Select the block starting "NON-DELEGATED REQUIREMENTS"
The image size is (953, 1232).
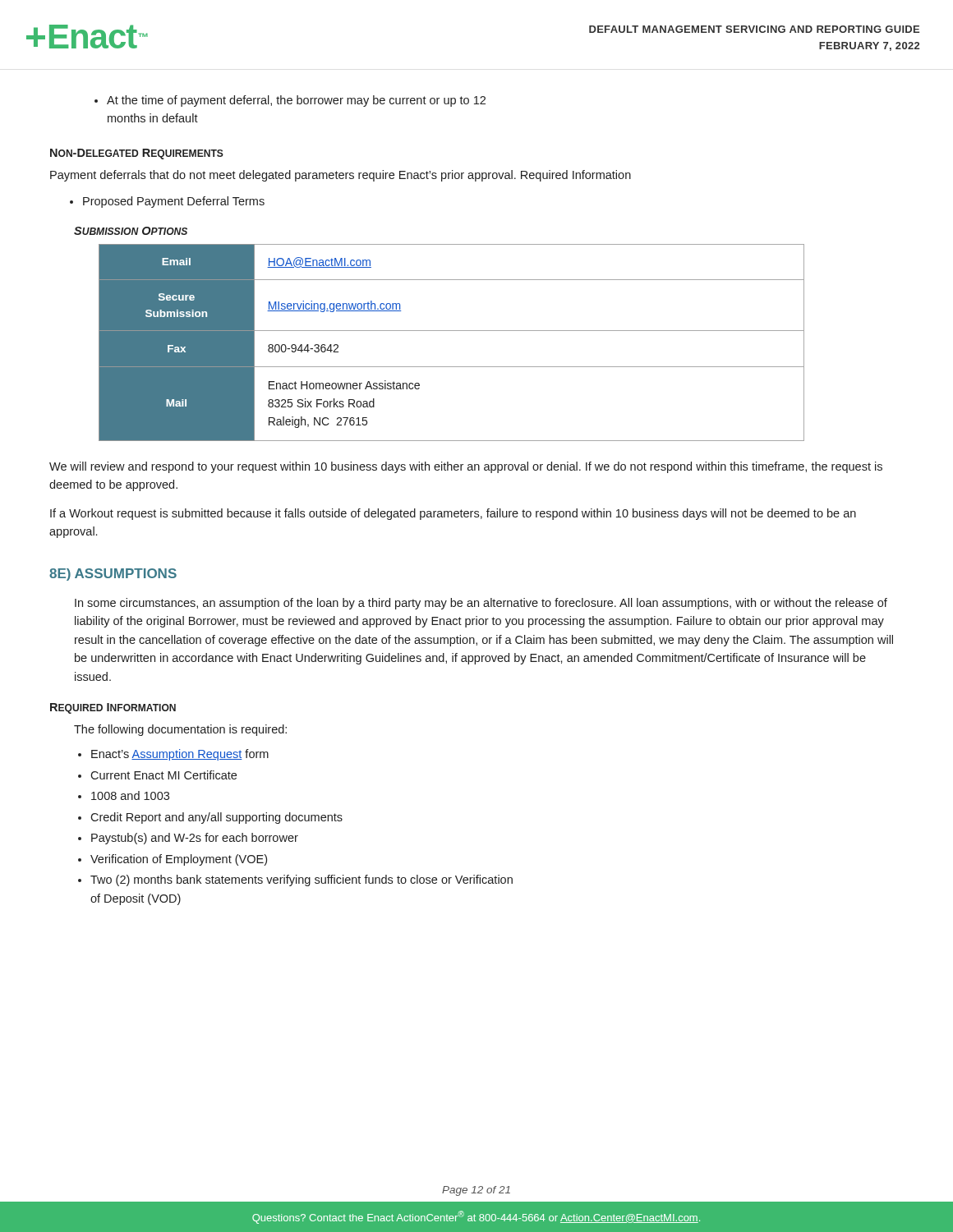pos(136,153)
